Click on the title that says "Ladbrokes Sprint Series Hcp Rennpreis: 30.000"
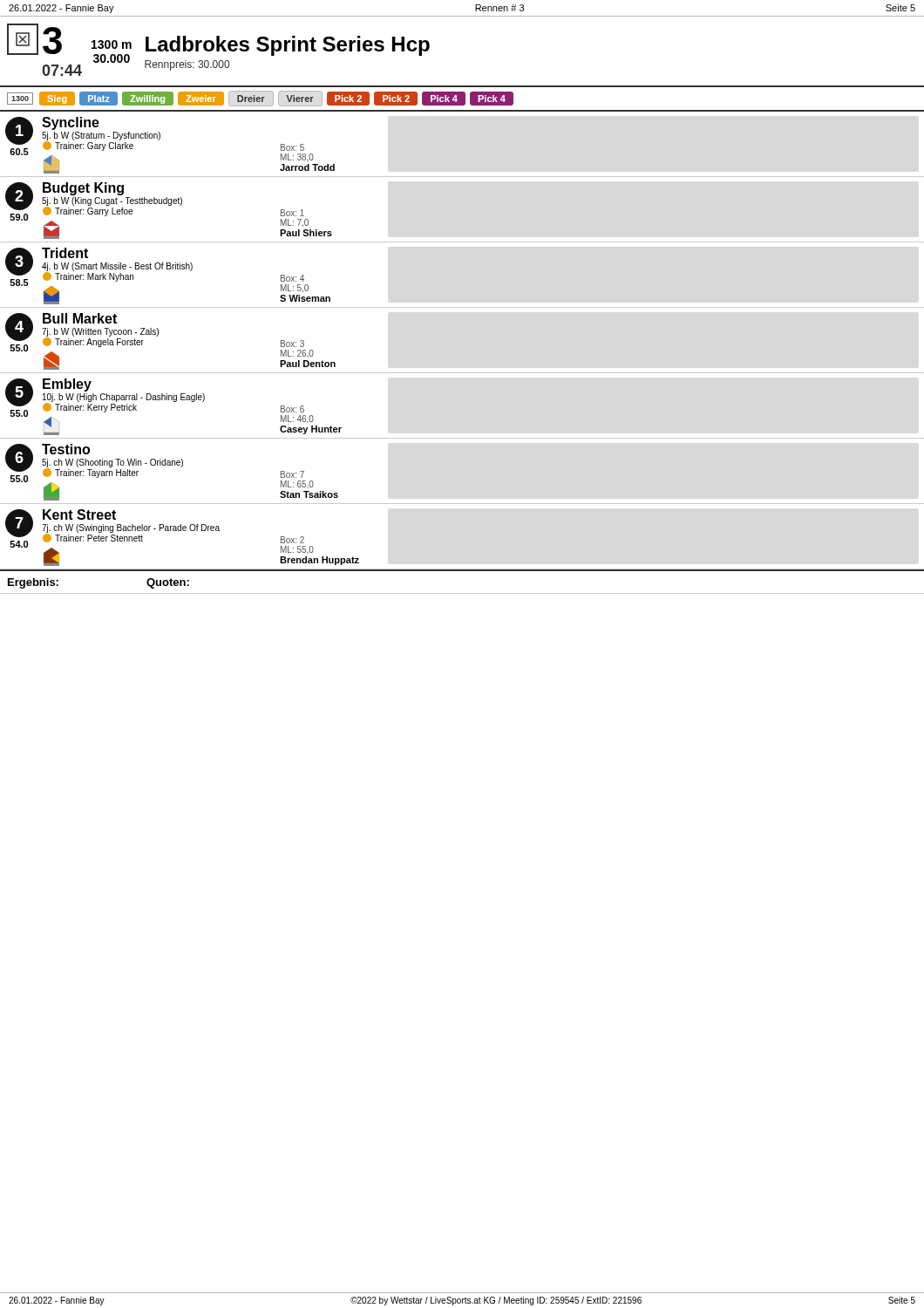 (x=288, y=46)
